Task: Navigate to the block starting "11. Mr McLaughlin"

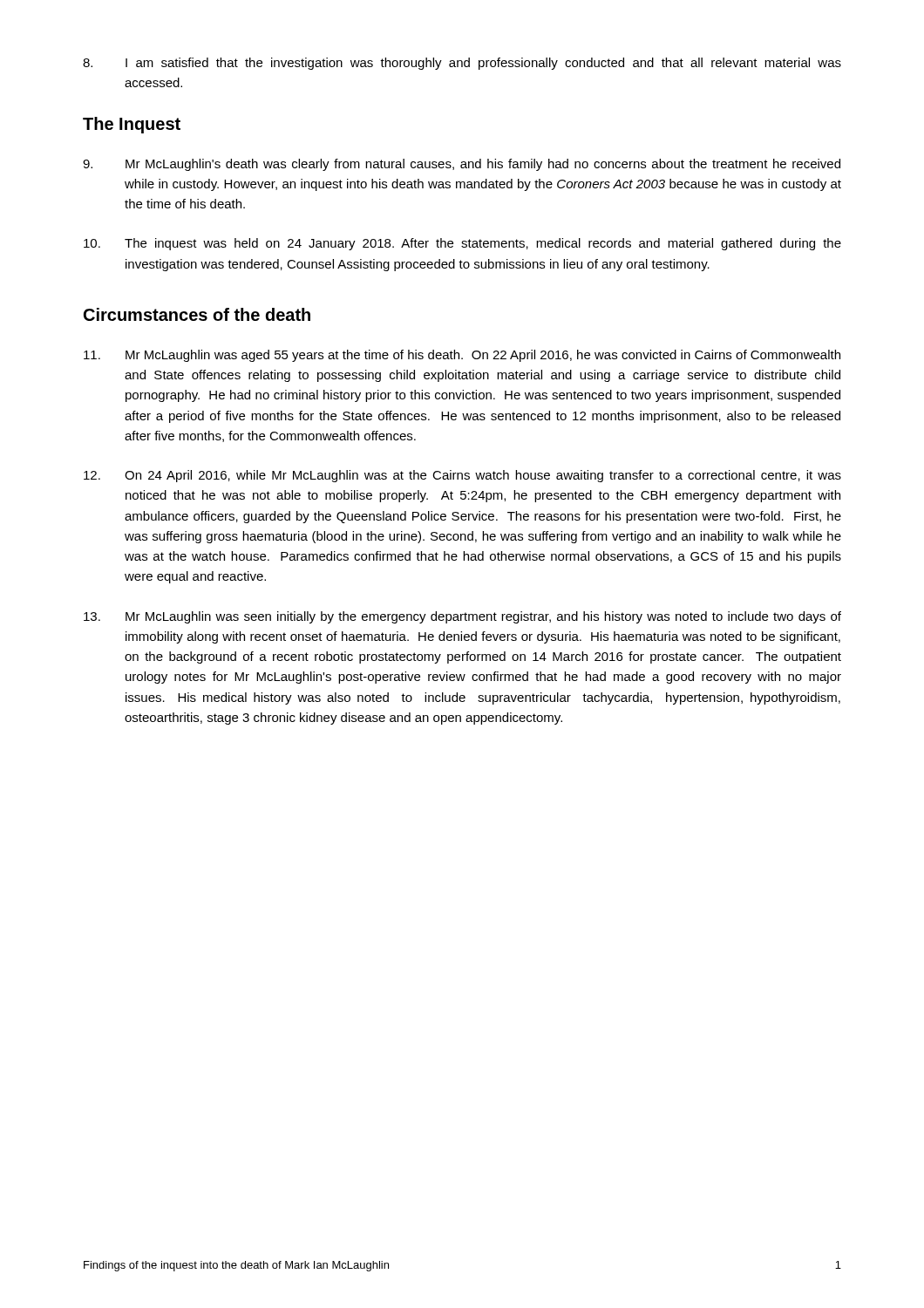Action: coord(462,395)
